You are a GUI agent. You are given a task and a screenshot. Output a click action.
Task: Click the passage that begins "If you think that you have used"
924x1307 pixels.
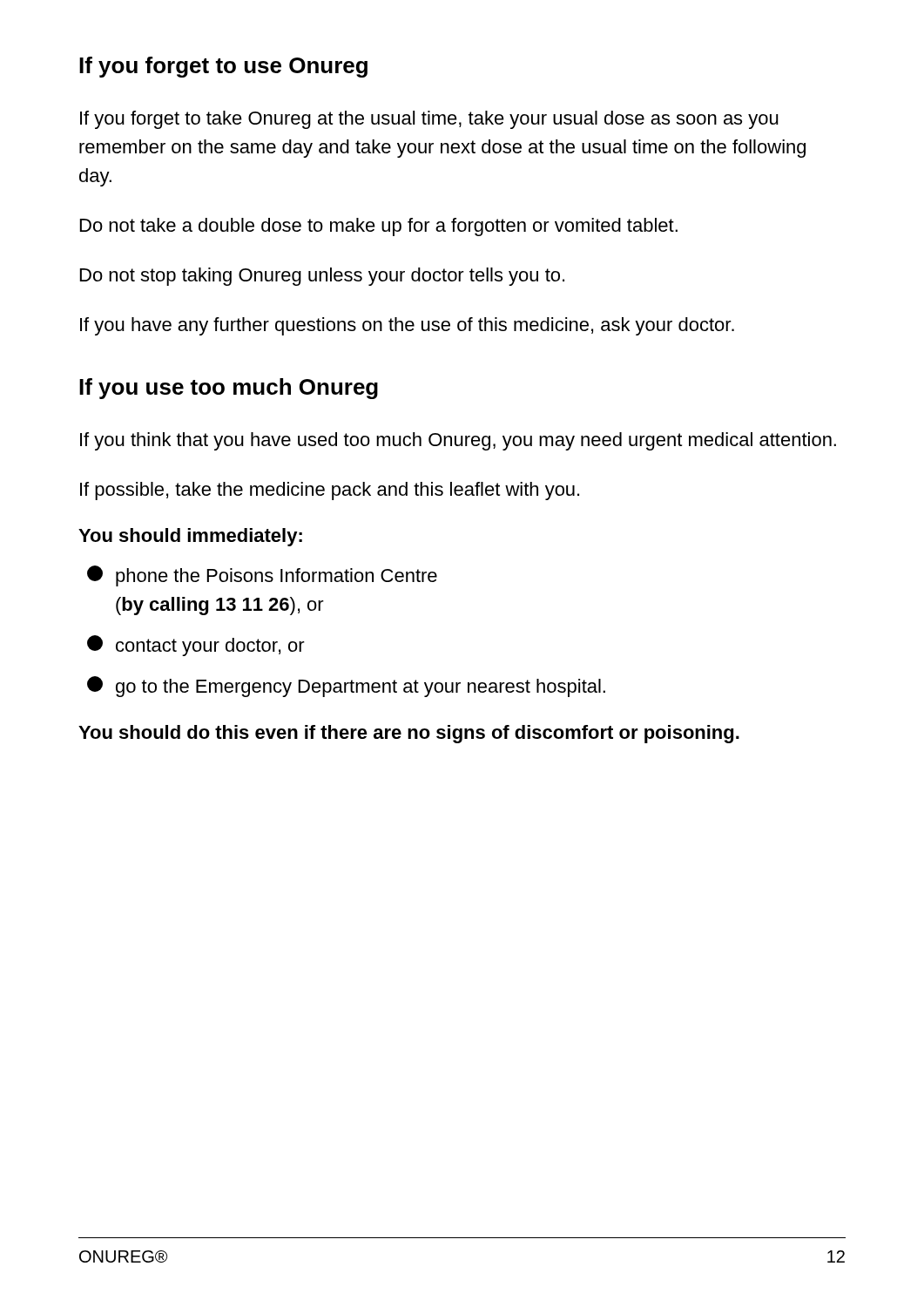[x=458, y=440]
